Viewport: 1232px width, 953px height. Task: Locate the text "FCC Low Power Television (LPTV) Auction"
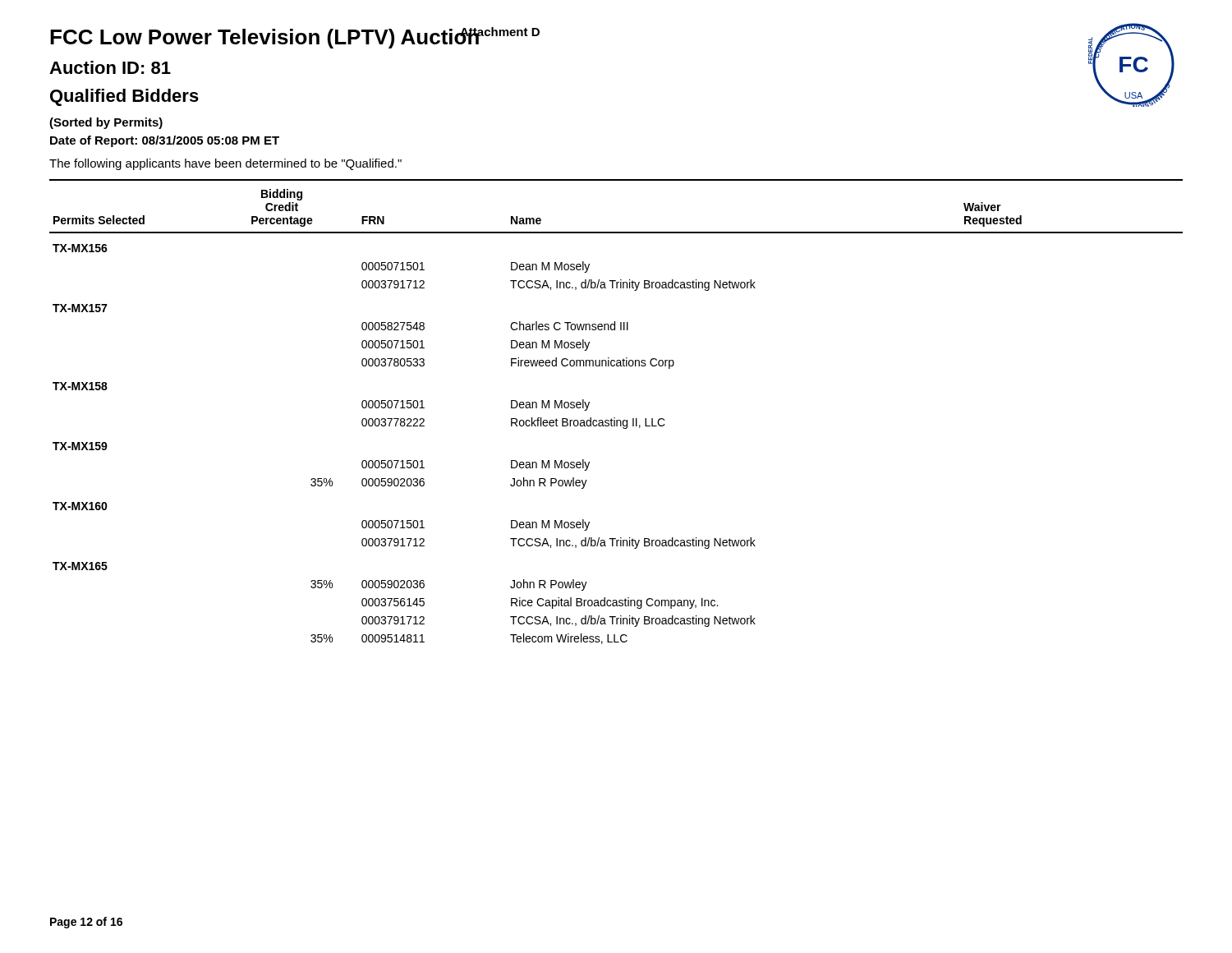[265, 37]
